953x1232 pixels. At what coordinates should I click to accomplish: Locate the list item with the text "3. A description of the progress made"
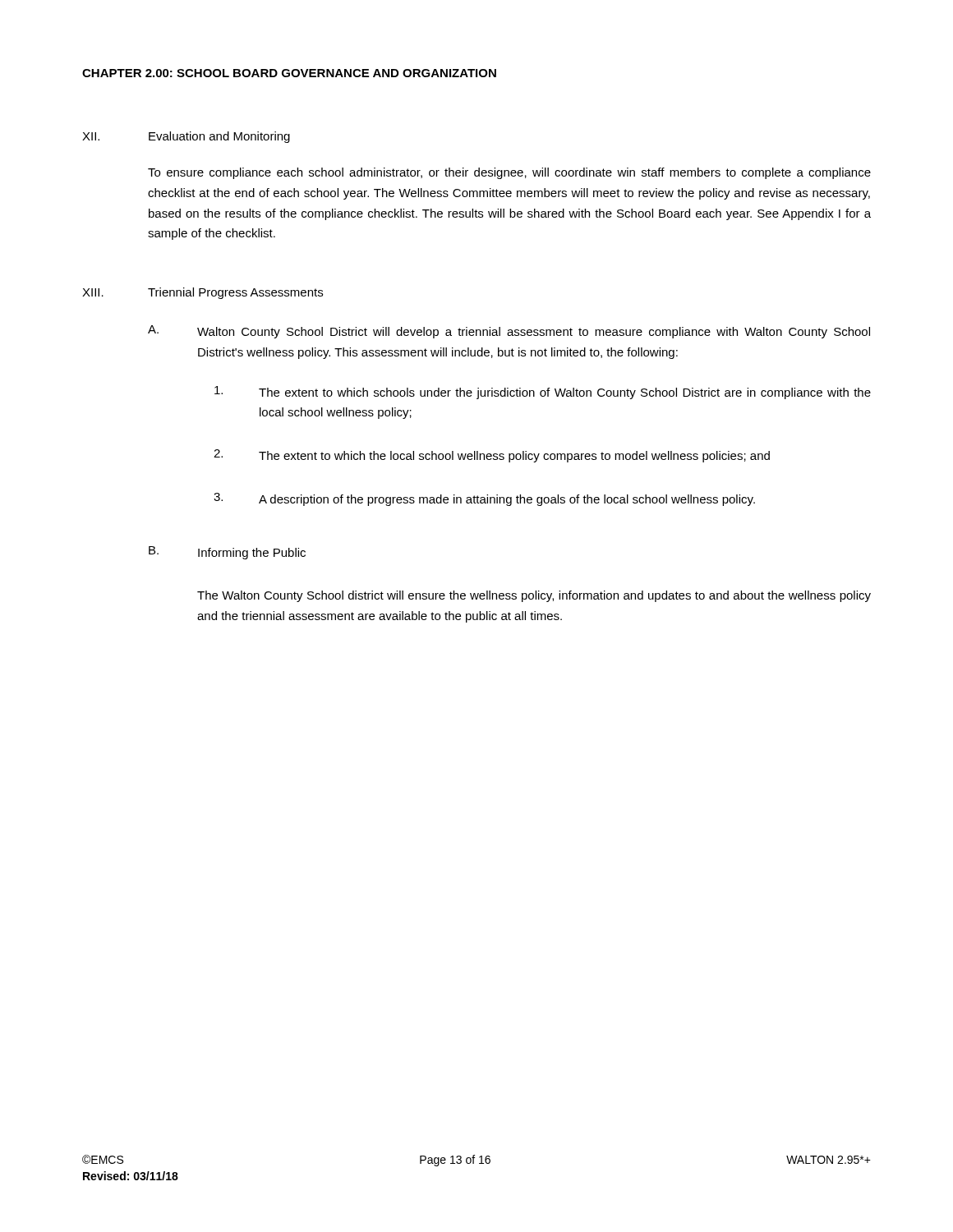[485, 500]
